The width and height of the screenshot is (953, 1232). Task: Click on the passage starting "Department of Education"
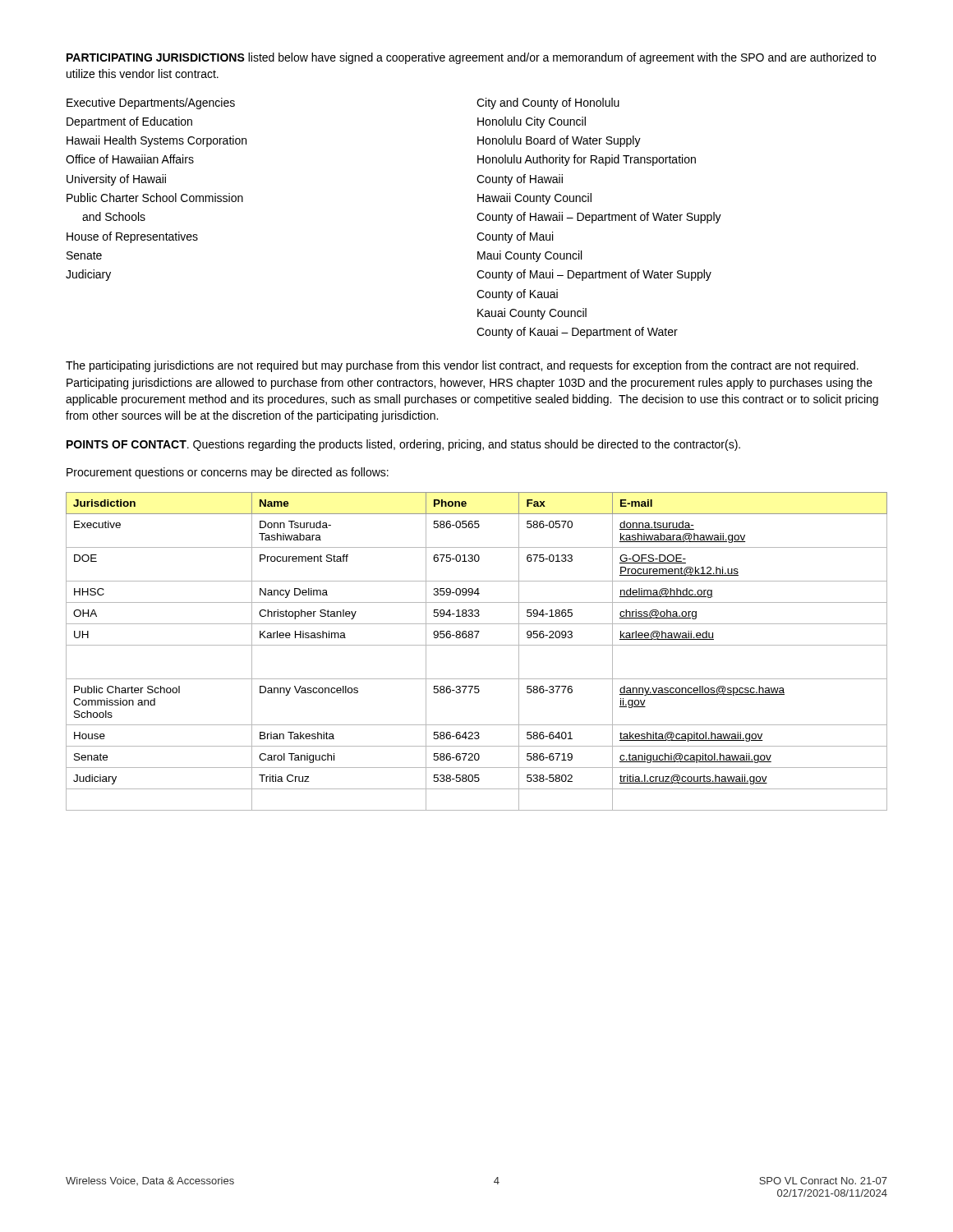tap(129, 121)
